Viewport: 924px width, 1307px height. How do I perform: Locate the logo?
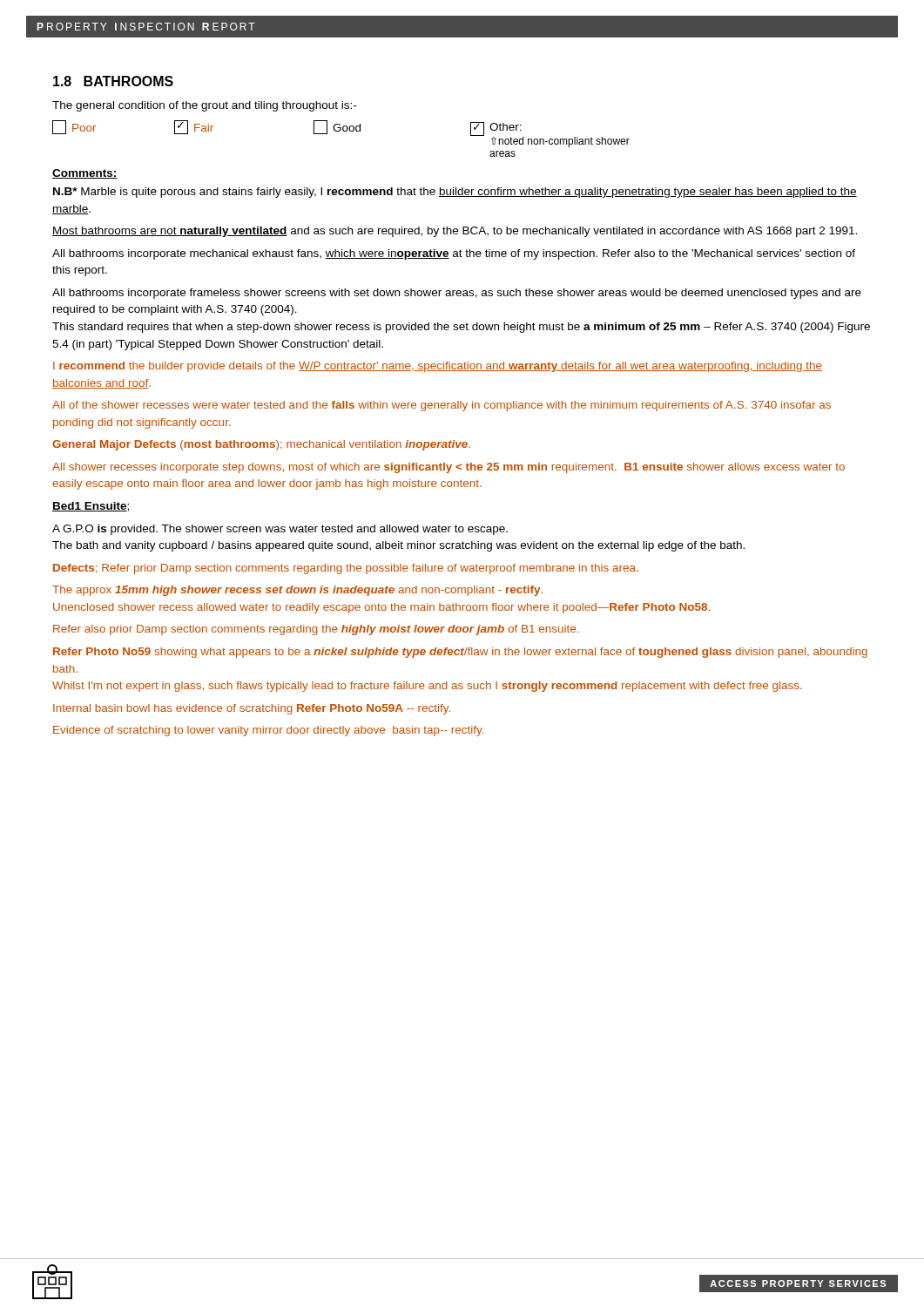pos(52,1283)
